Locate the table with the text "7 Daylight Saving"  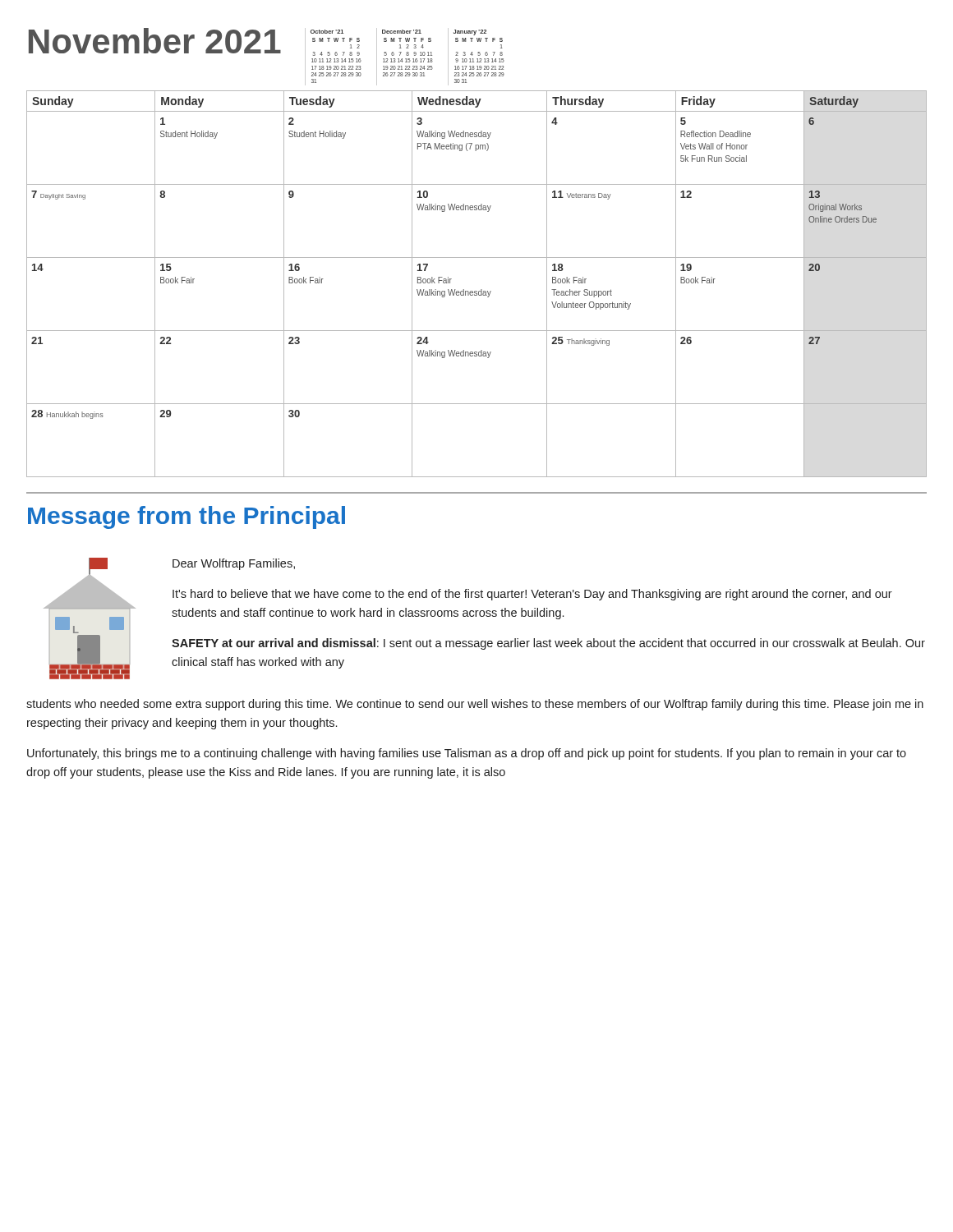click(476, 284)
